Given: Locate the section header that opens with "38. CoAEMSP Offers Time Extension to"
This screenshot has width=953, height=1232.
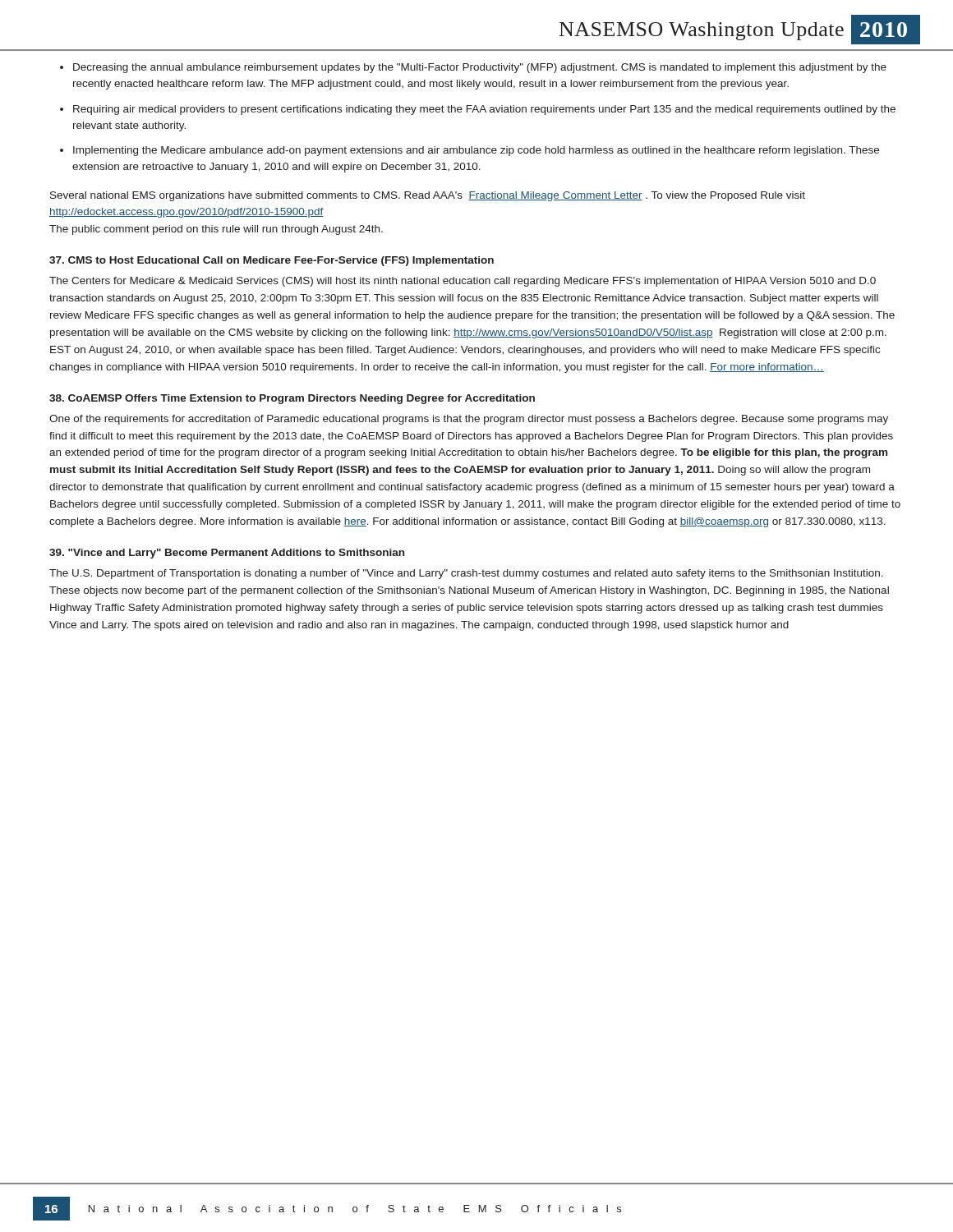Looking at the screenshot, I should tap(292, 398).
